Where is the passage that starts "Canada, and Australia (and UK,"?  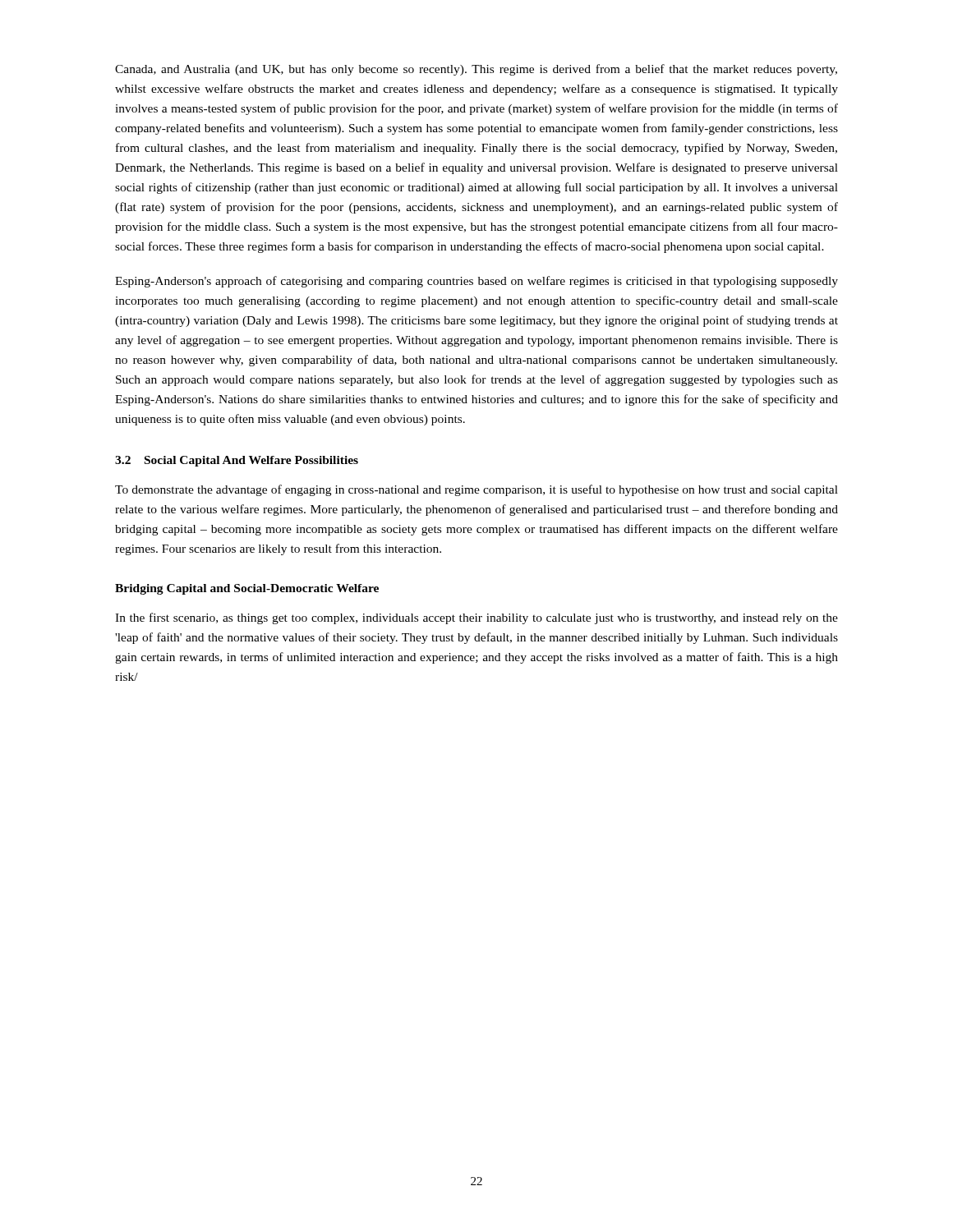pos(476,157)
